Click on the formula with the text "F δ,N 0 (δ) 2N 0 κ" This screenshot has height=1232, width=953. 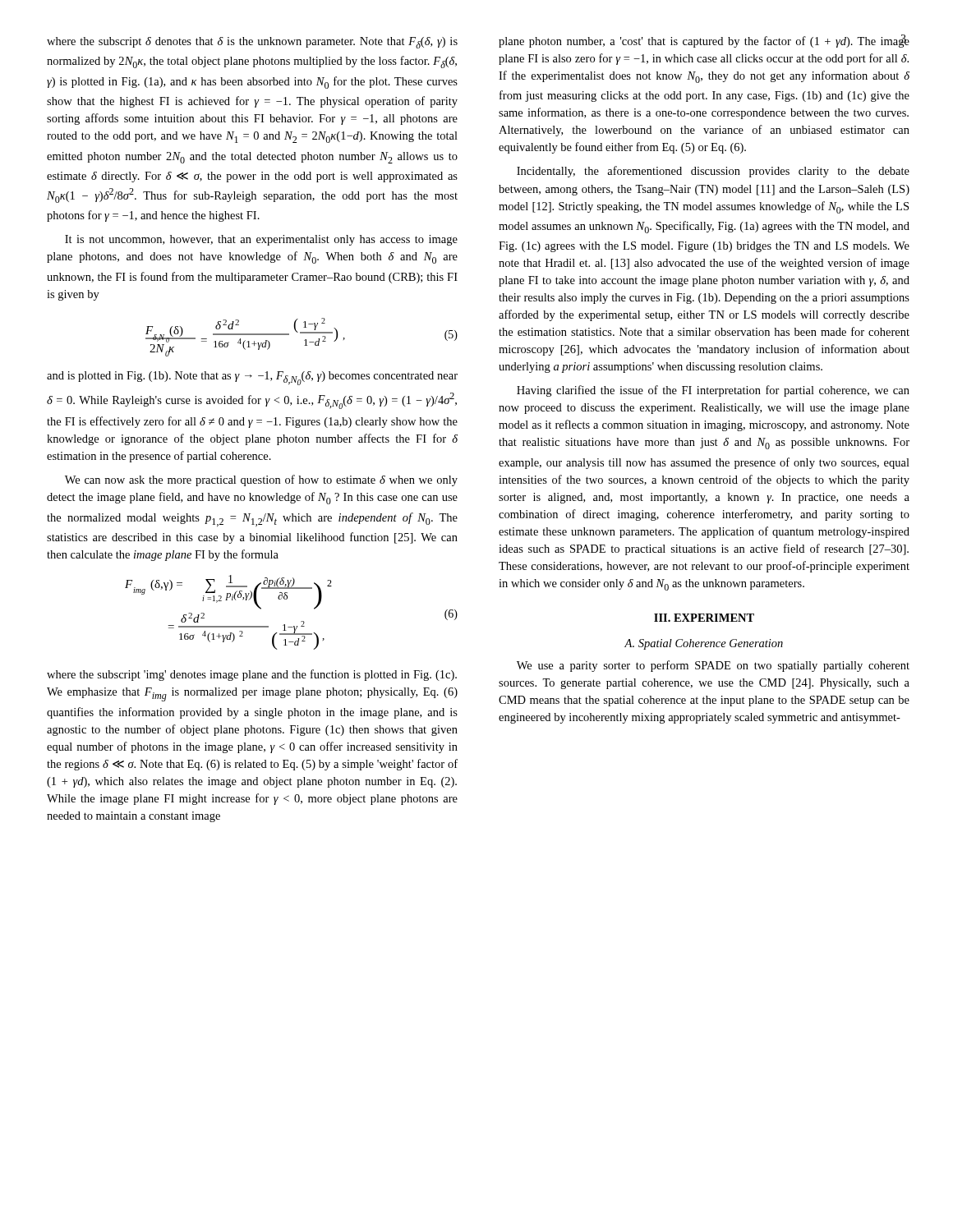click(x=252, y=335)
